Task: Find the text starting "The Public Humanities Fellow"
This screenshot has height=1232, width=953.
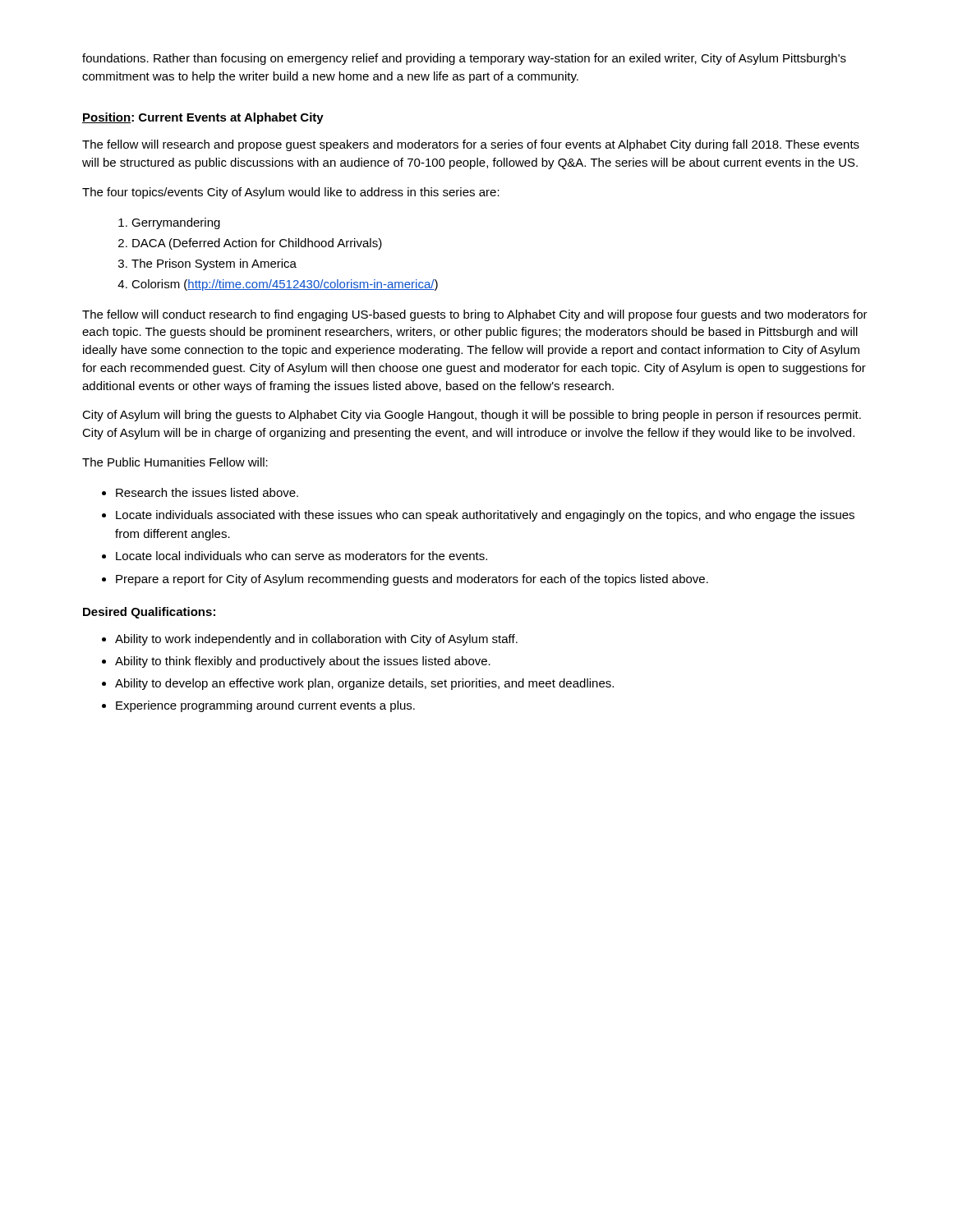Action: tap(175, 462)
